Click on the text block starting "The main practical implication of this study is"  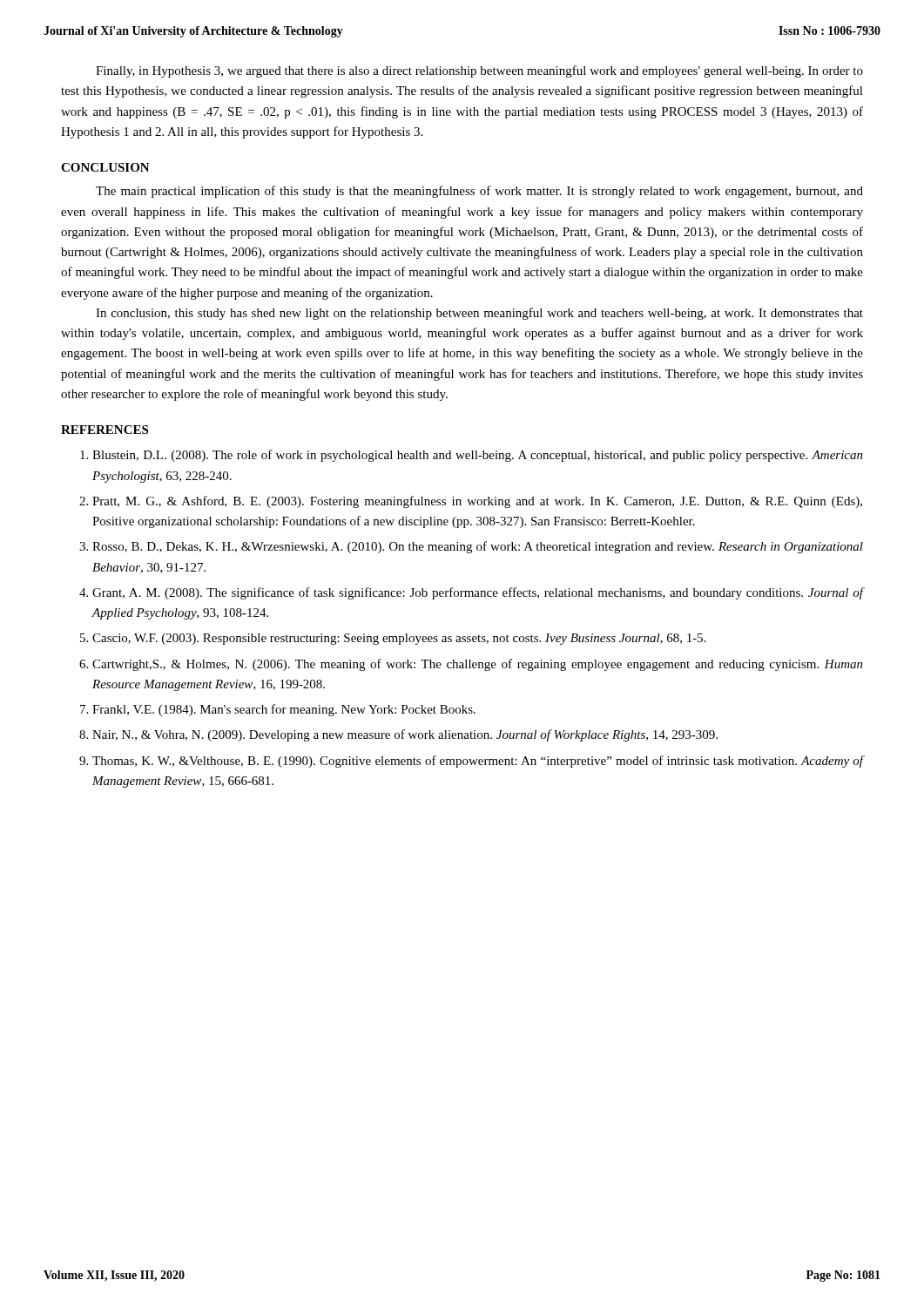click(462, 242)
